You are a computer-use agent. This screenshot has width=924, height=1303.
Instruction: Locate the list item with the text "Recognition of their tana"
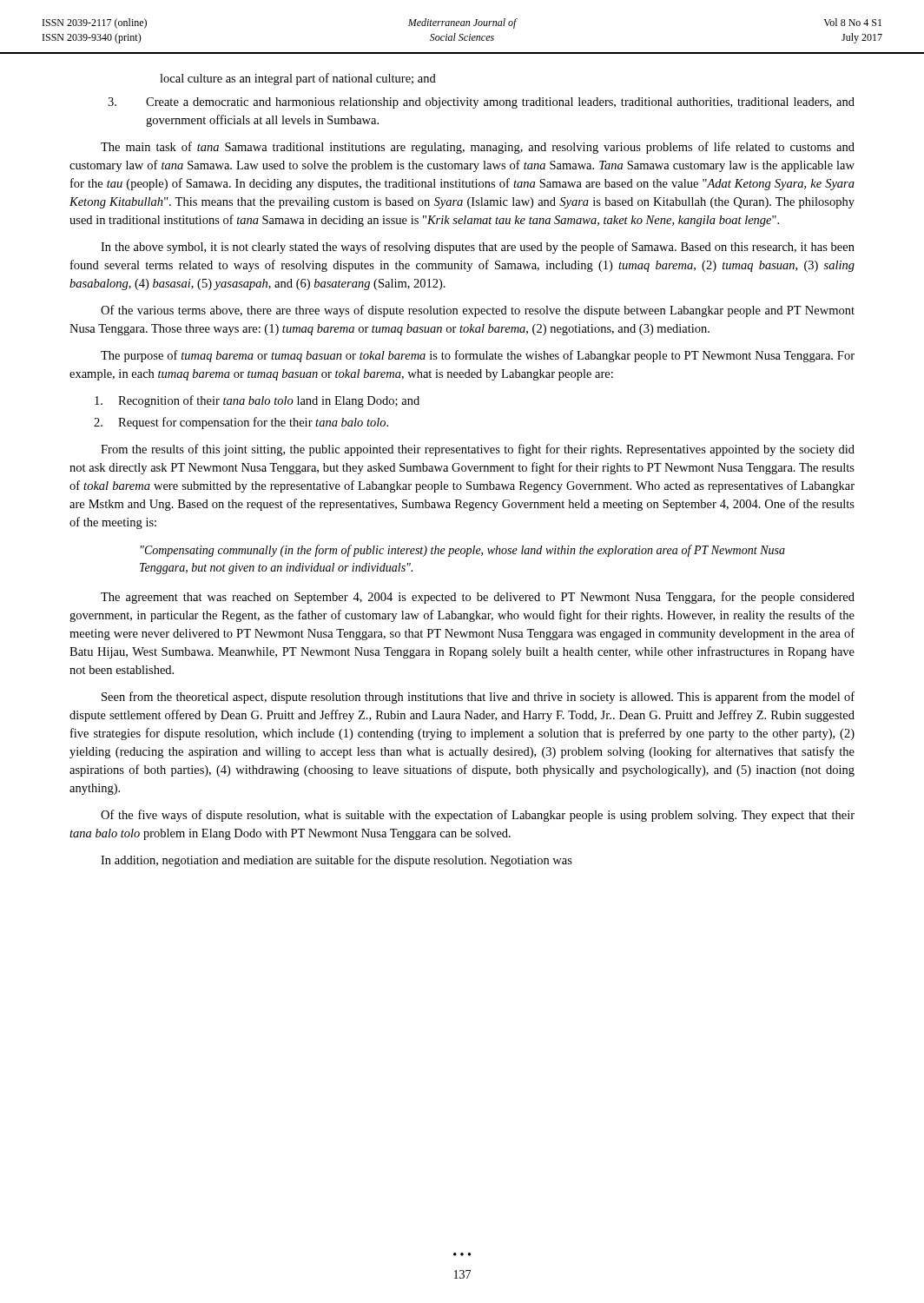257,401
